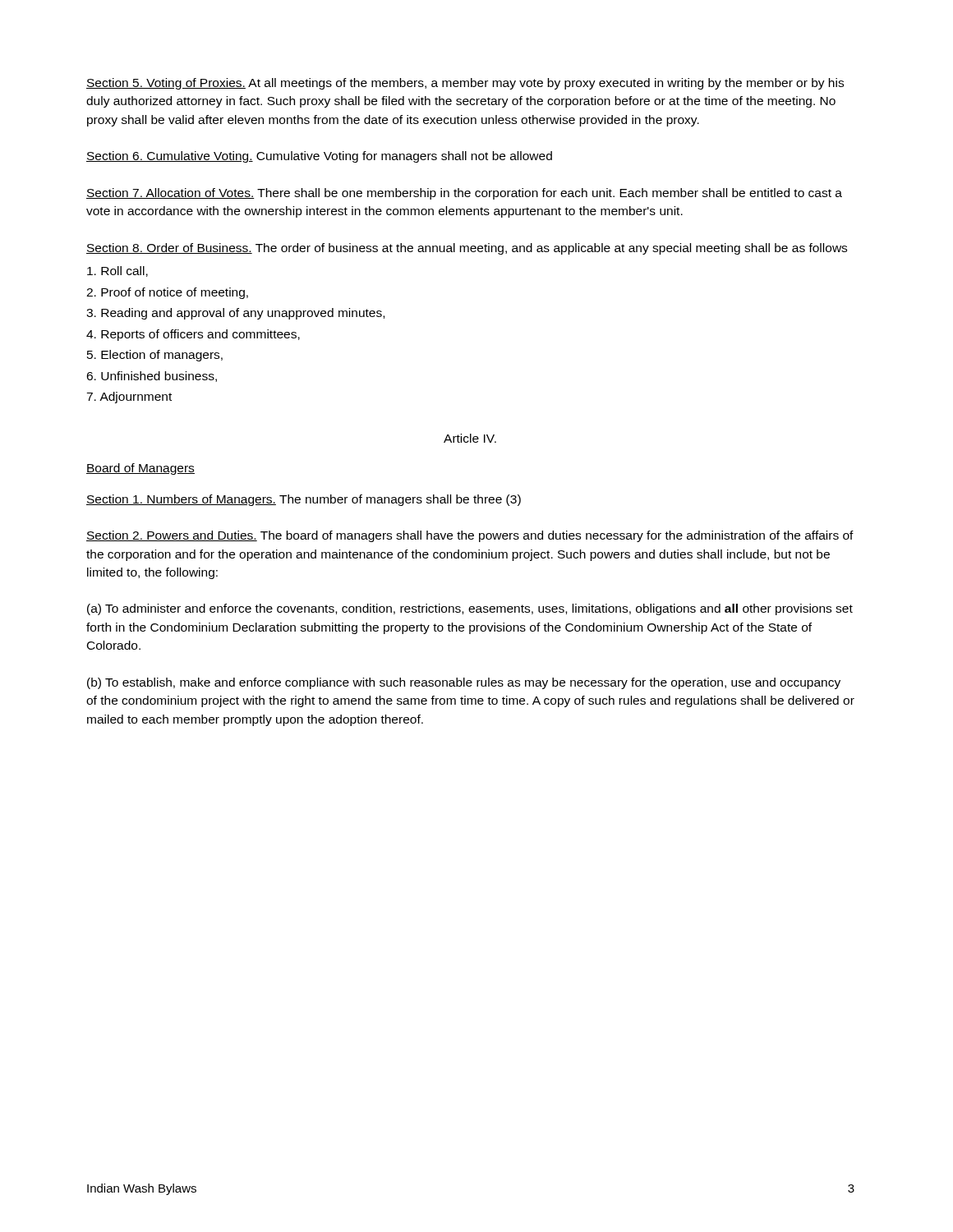Find the element starting "2. Proof of notice"
Image resolution: width=953 pixels, height=1232 pixels.
click(x=168, y=292)
